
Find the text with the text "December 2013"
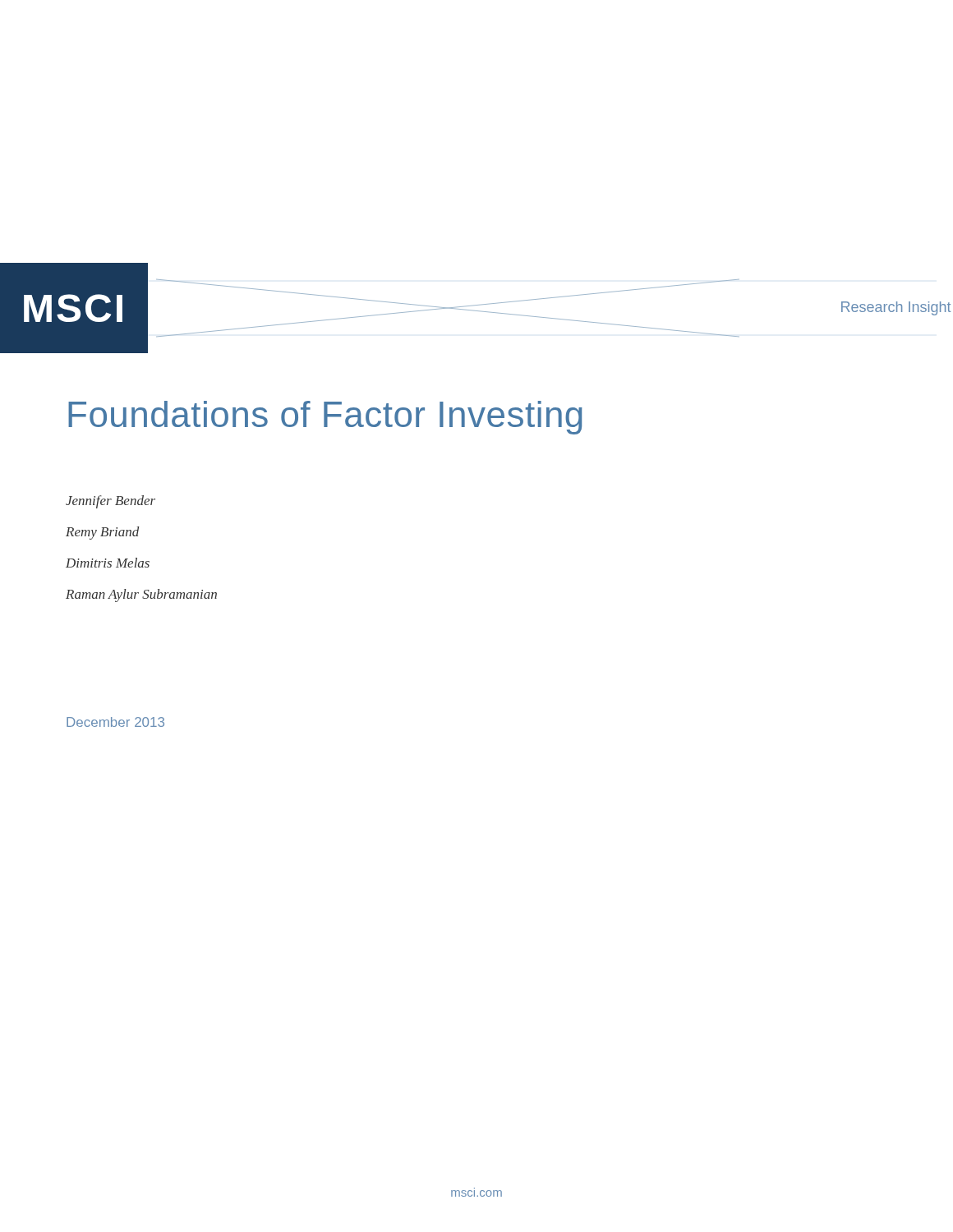pos(115,722)
